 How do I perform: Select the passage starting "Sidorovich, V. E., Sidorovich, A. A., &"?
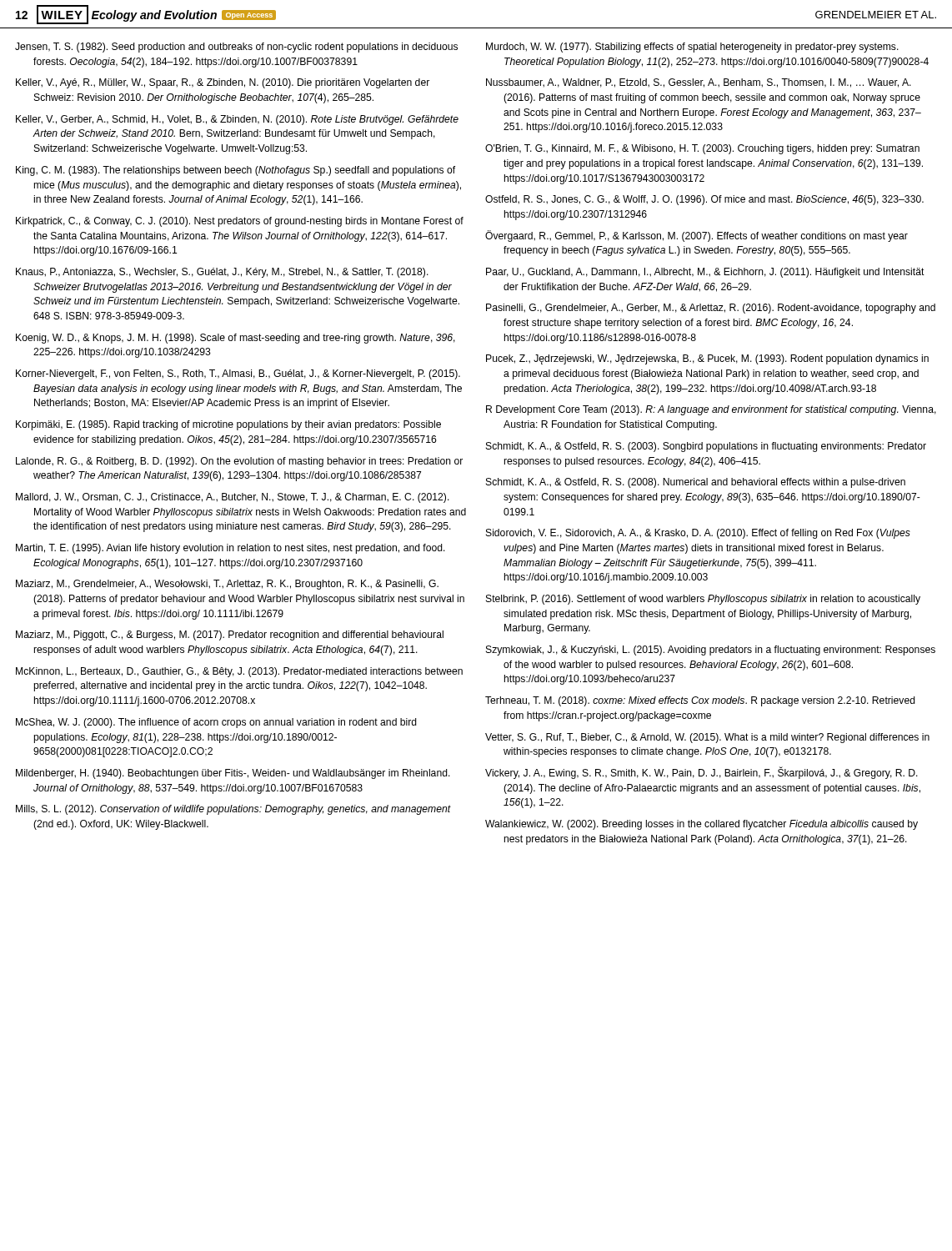click(698, 555)
